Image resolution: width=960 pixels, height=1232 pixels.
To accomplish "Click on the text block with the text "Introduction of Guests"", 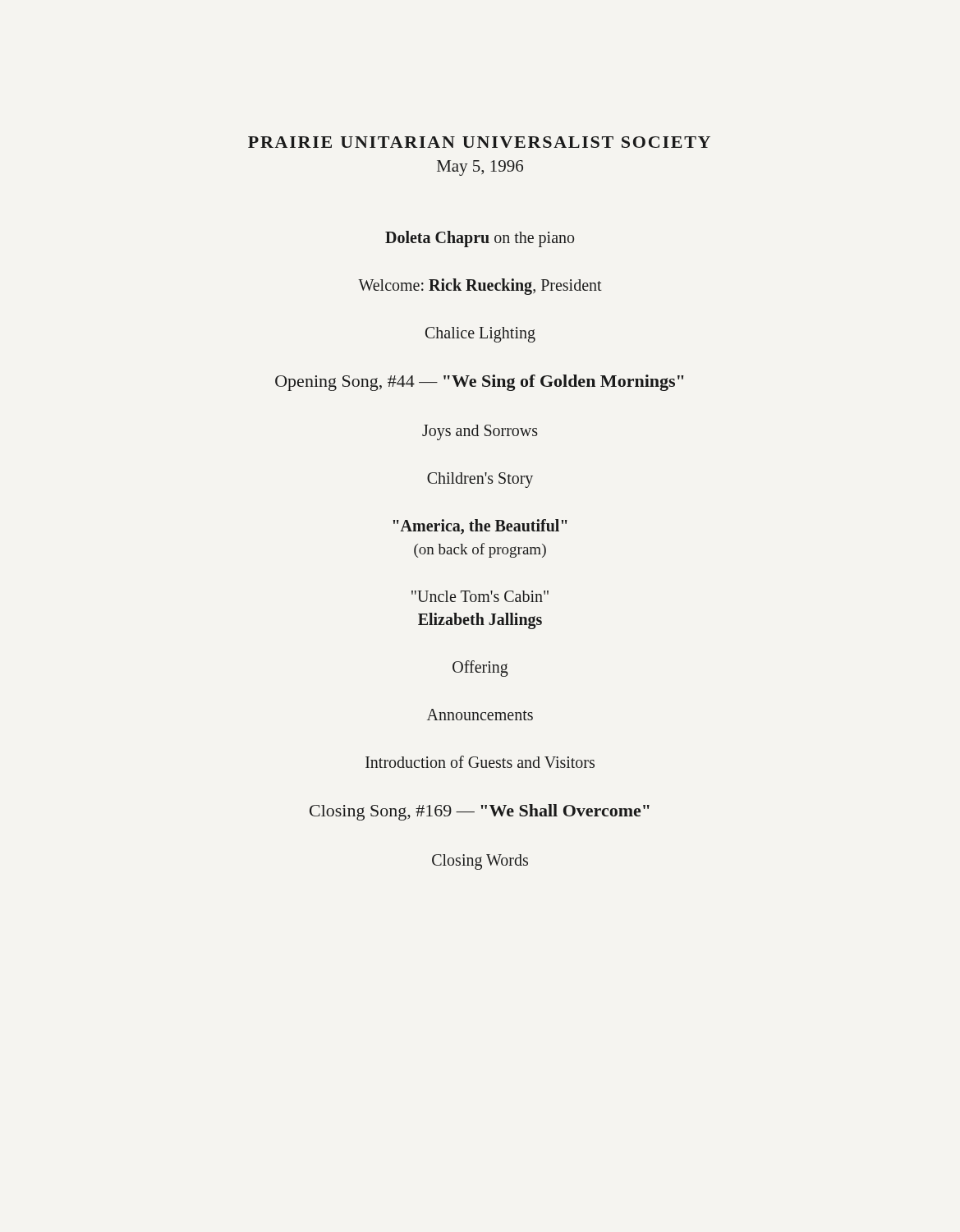I will 480,763.
